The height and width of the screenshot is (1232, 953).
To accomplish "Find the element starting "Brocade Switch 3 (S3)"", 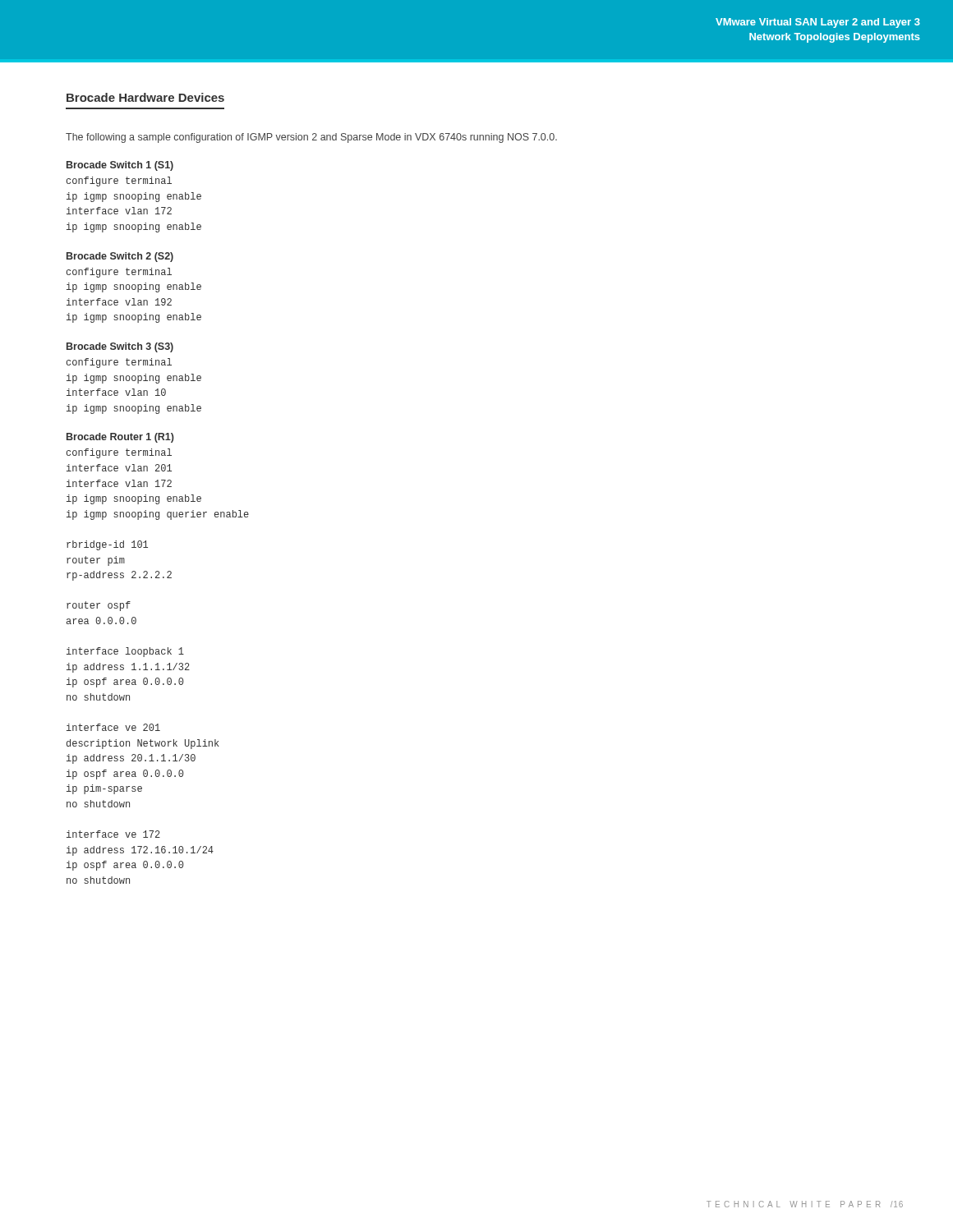I will click(x=120, y=347).
